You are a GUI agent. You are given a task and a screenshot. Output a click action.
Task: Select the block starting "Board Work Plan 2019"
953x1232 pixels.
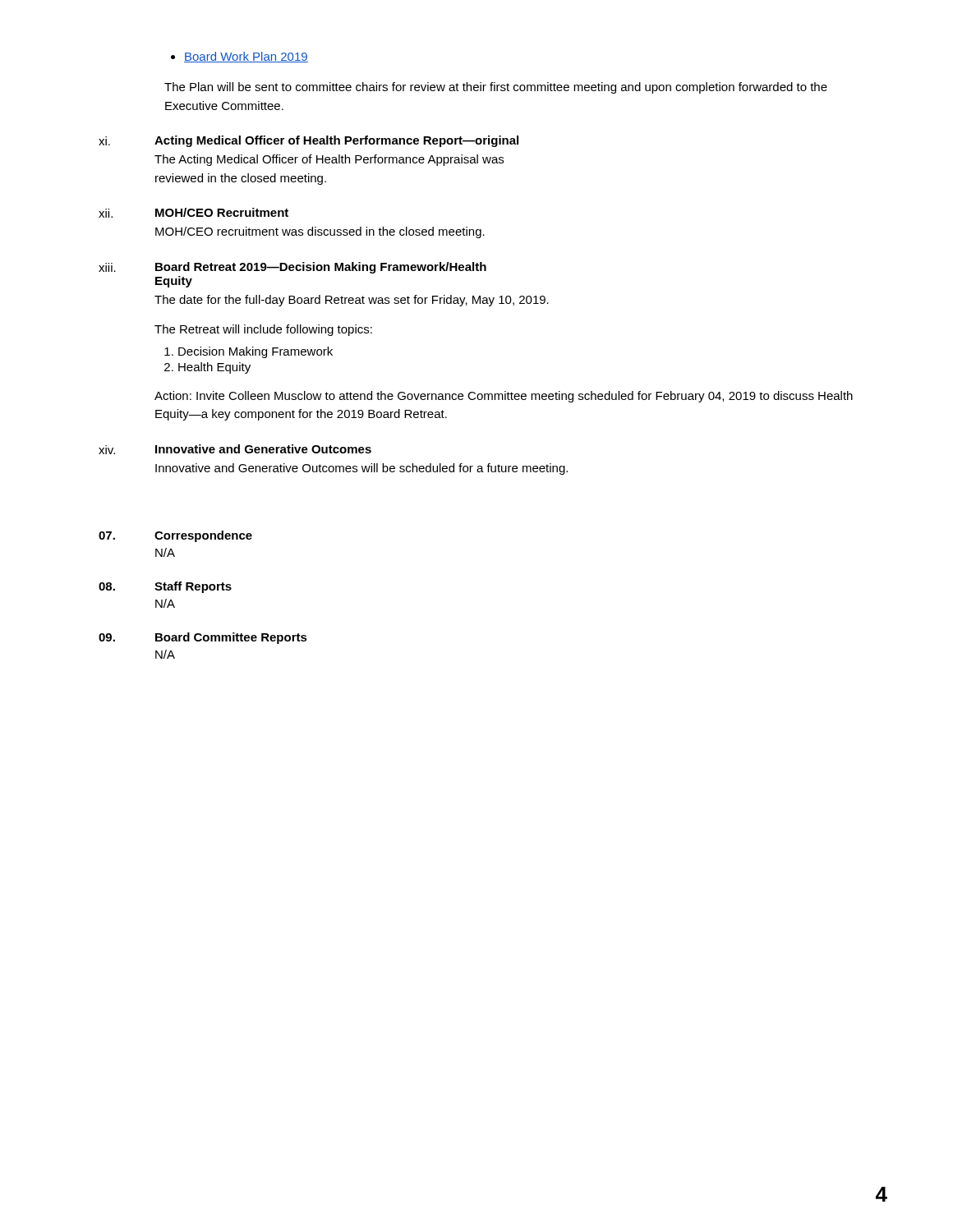tap(246, 56)
